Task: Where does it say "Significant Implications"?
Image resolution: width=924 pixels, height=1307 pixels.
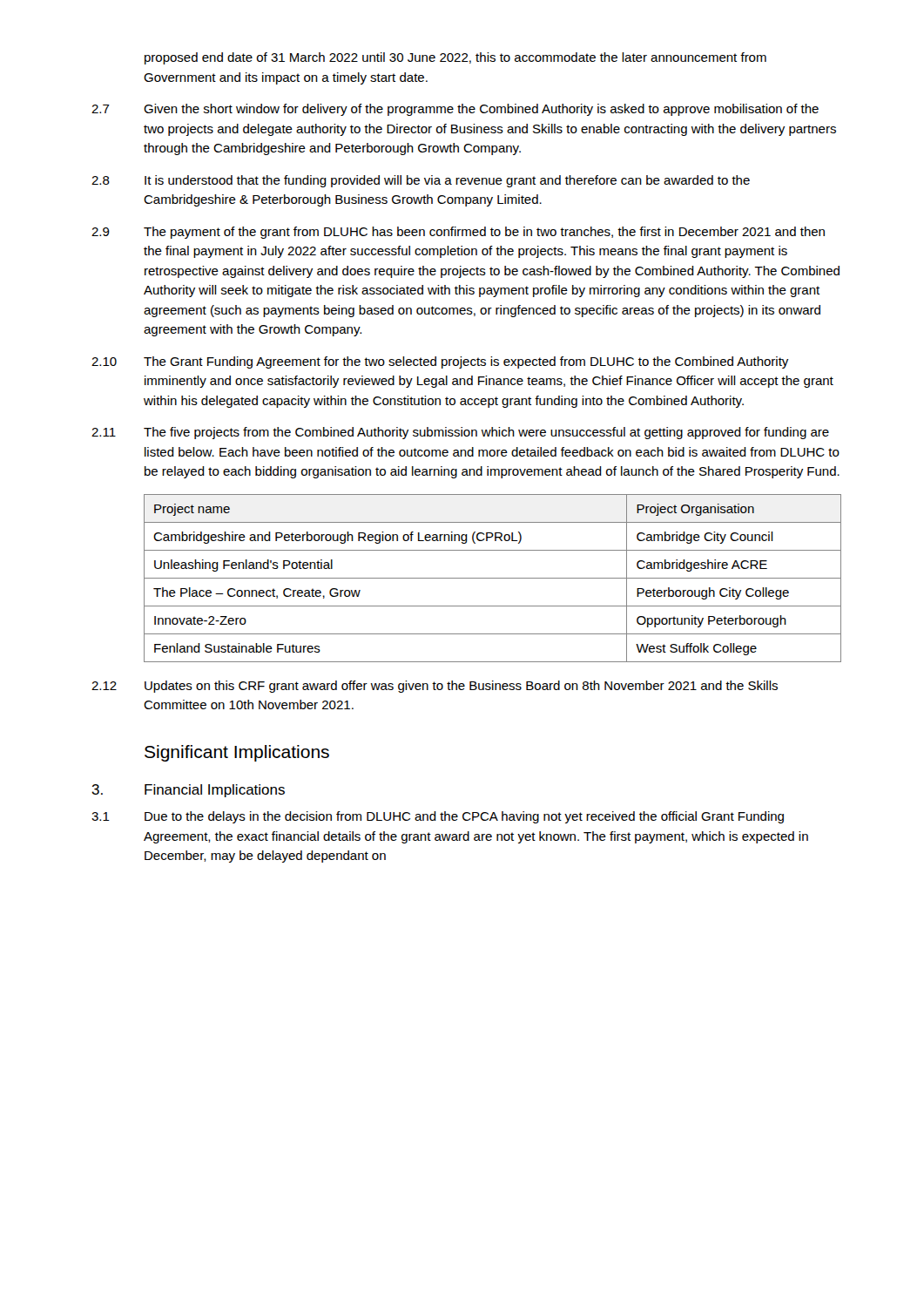Action: [237, 751]
